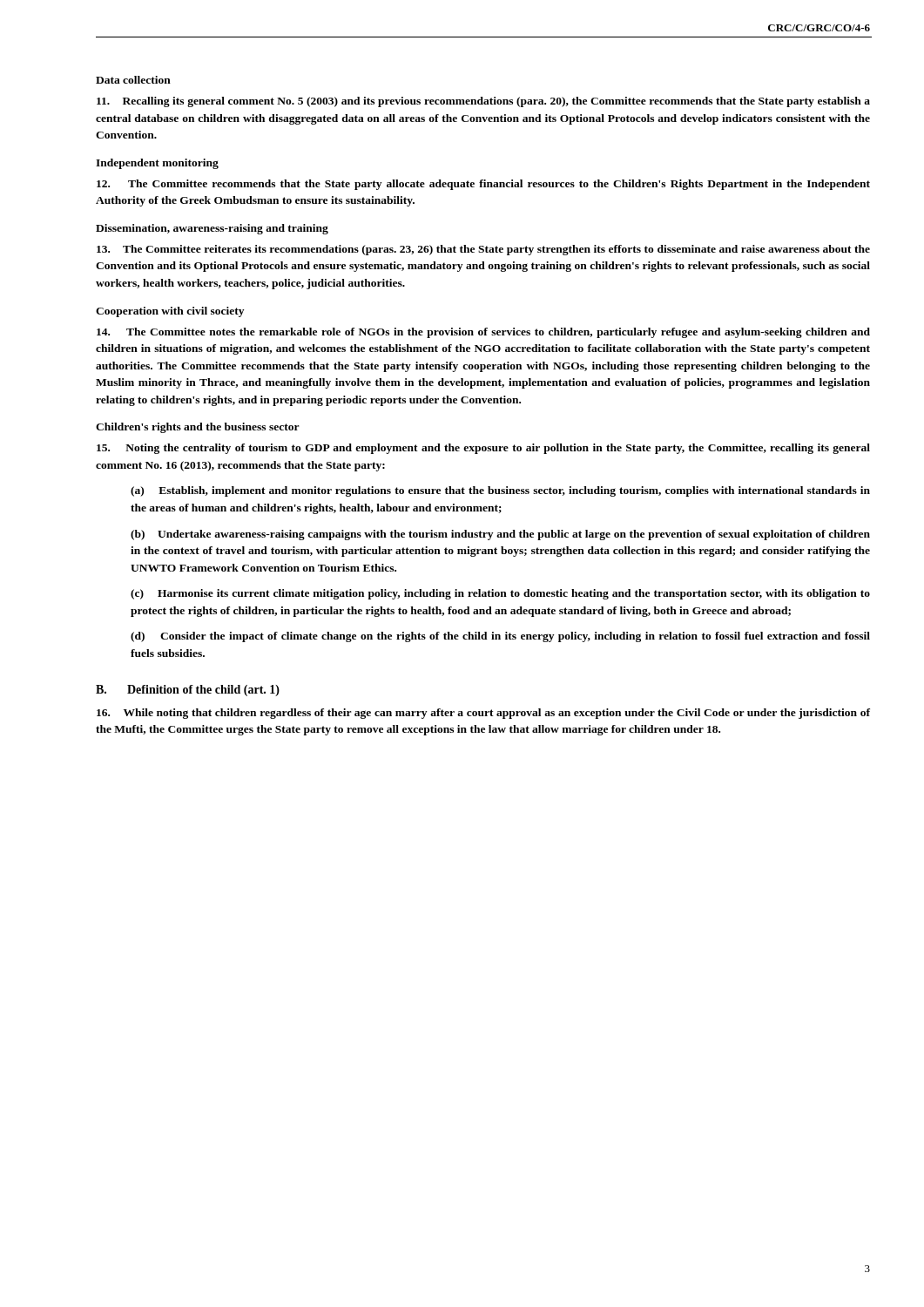Point to the text starting "The Committee recommends"
The image size is (924, 1307).
click(483, 192)
